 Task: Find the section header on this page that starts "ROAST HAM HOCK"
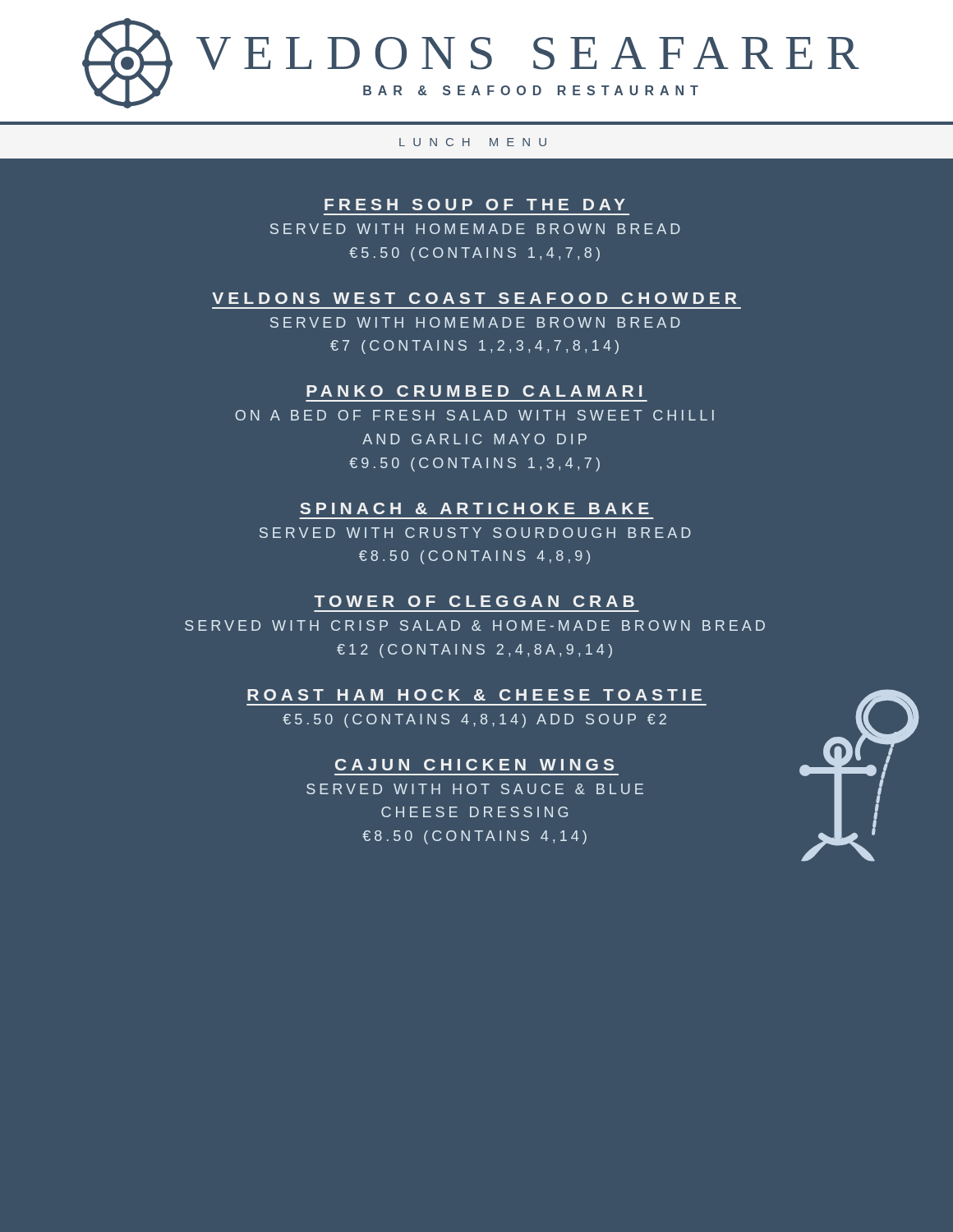[x=476, y=694]
